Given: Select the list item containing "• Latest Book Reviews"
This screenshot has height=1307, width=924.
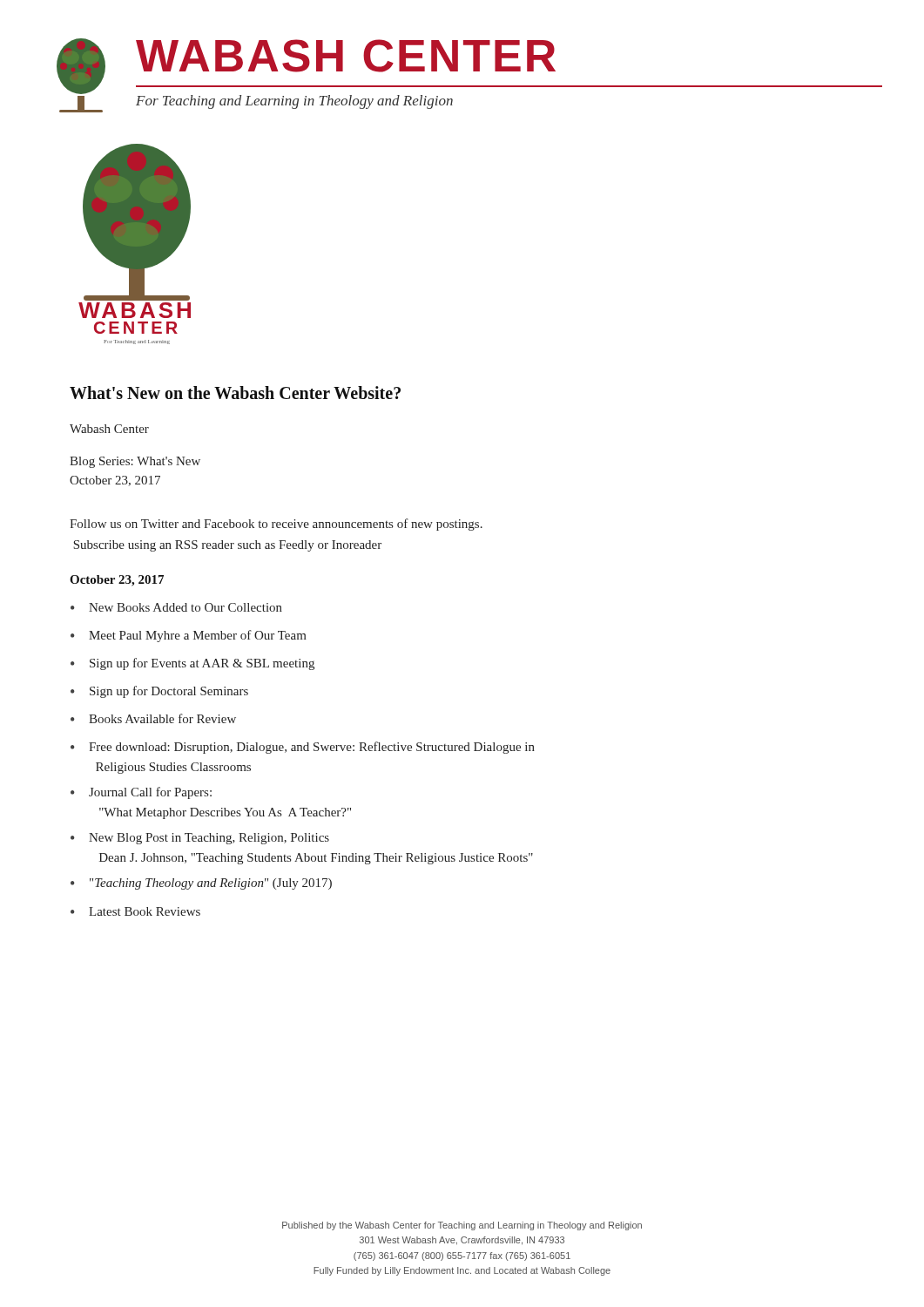Looking at the screenshot, I should pos(135,911).
